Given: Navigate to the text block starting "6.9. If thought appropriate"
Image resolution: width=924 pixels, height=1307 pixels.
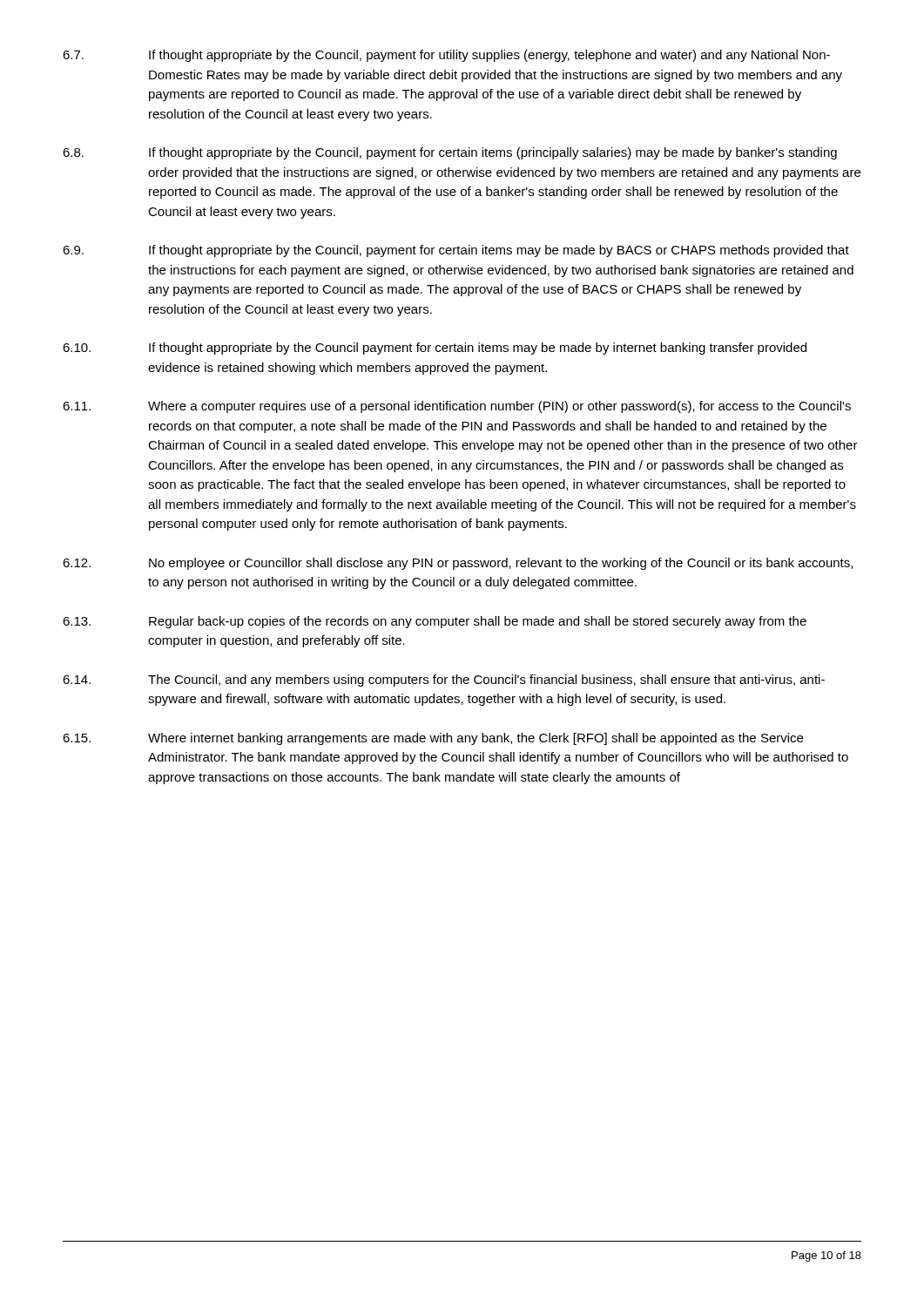Looking at the screenshot, I should 462,280.
